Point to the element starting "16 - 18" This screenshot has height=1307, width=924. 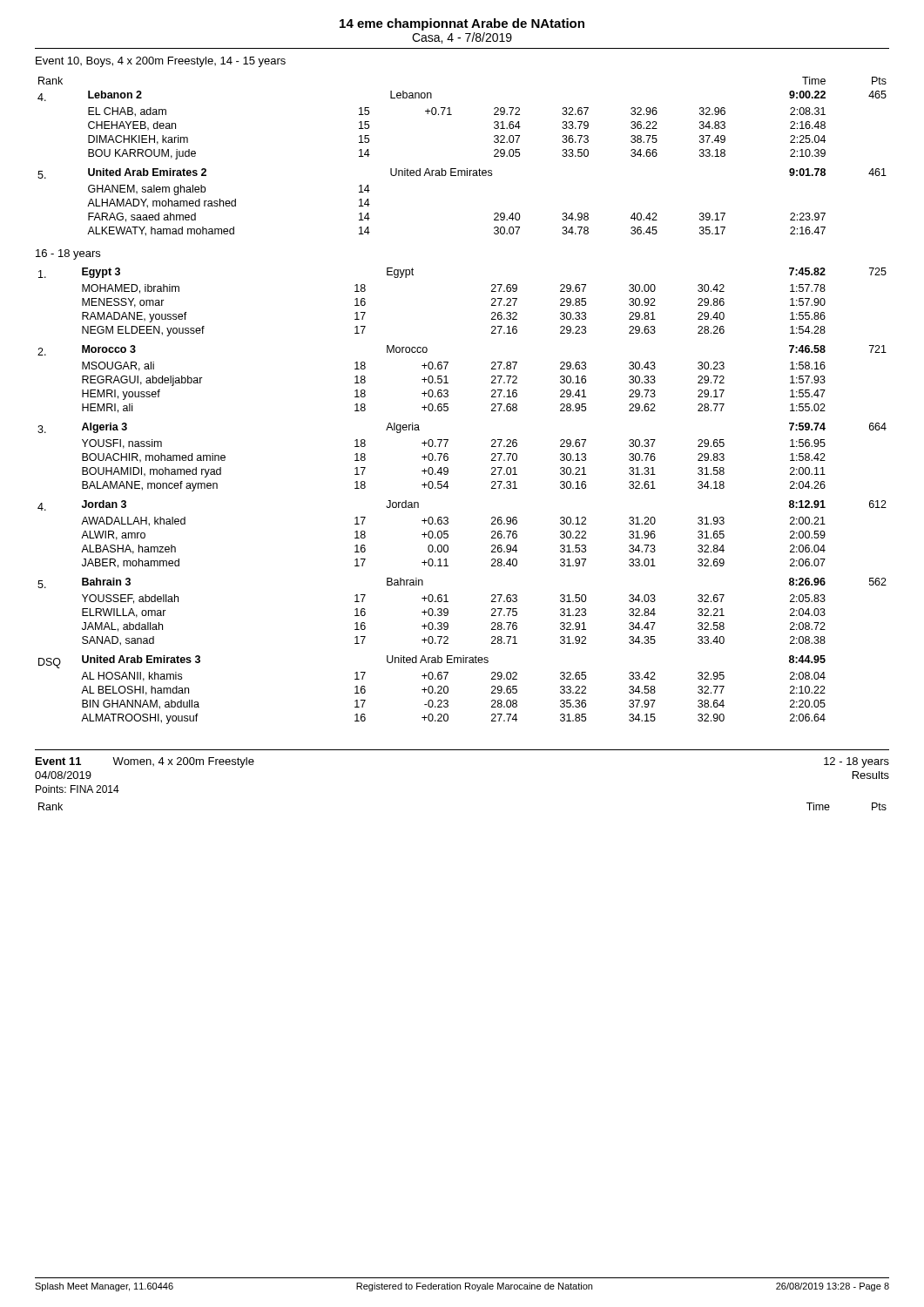point(68,253)
